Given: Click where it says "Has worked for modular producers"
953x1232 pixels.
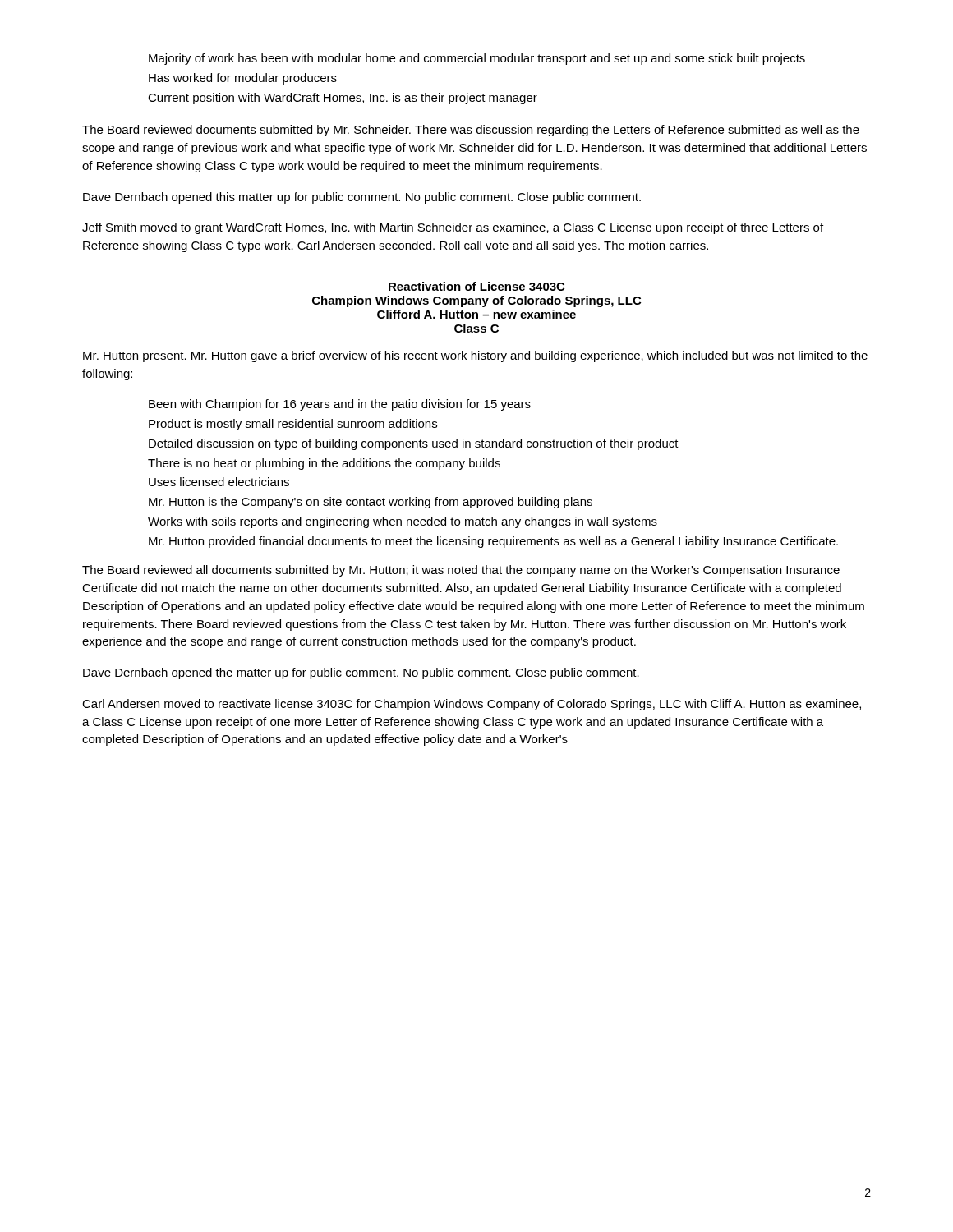Looking at the screenshot, I should 242,77.
